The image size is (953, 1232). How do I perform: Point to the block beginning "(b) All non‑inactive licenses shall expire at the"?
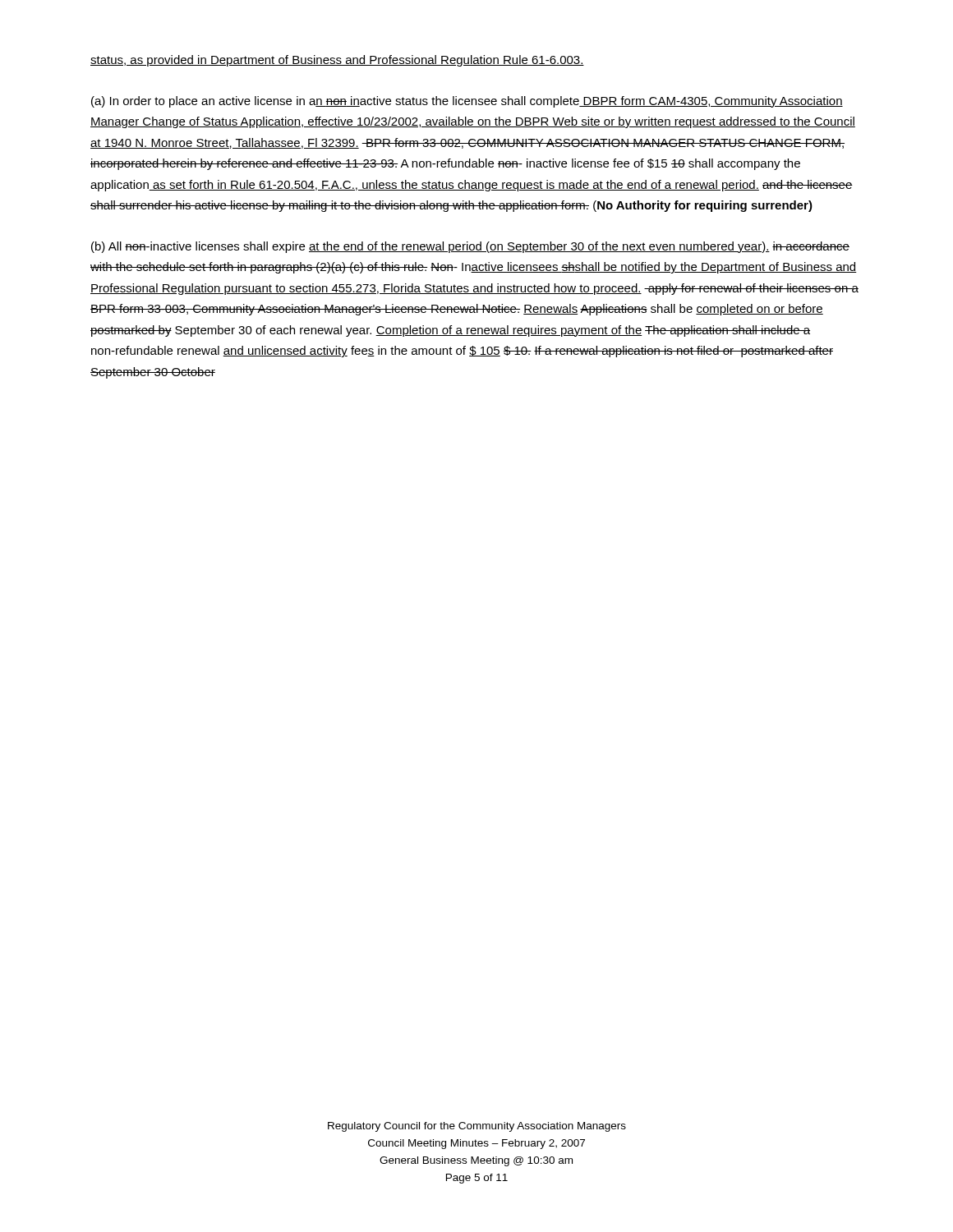pos(474,308)
